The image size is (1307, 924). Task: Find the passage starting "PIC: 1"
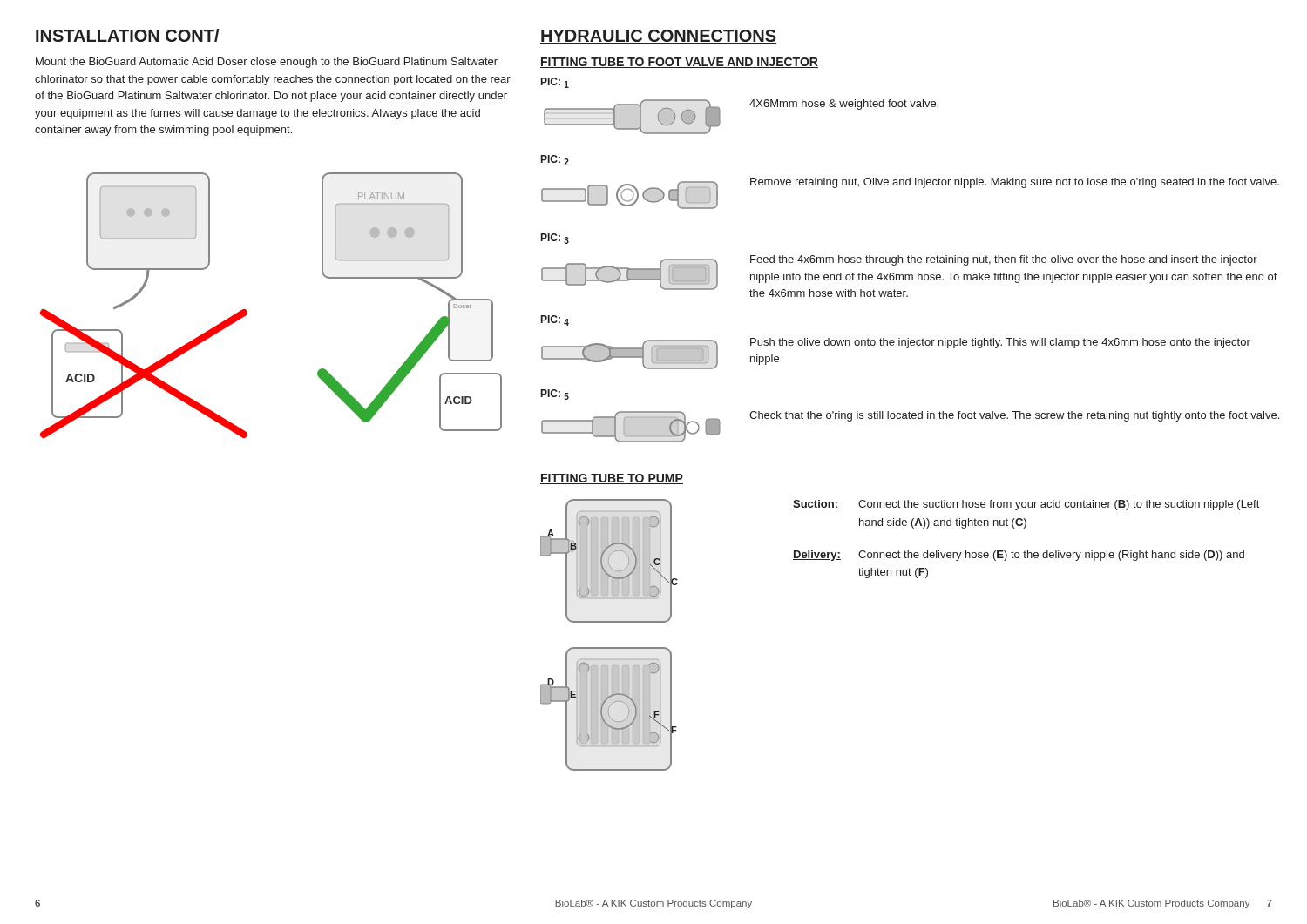tap(555, 83)
